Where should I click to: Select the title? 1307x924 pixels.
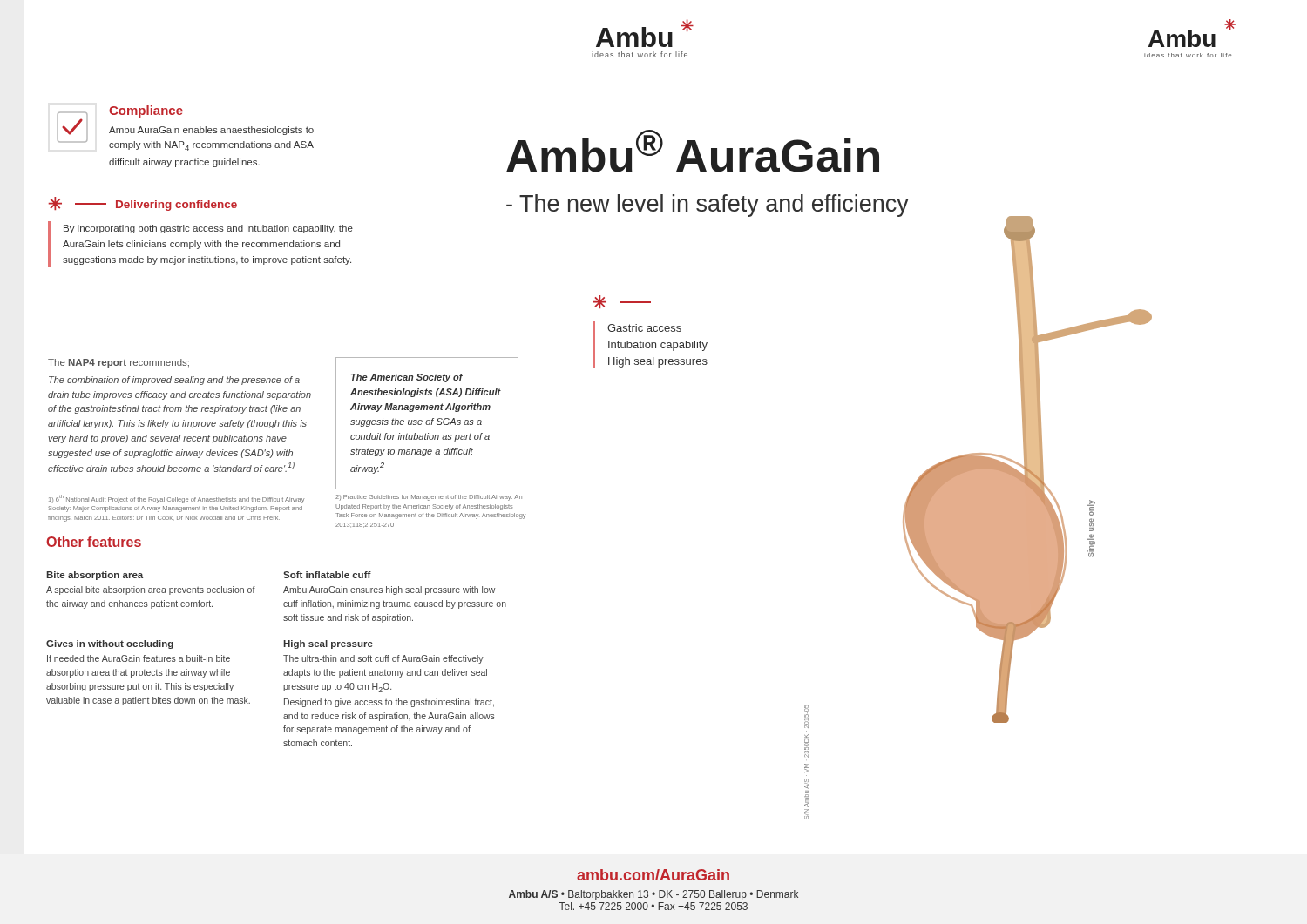tap(694, 152)
